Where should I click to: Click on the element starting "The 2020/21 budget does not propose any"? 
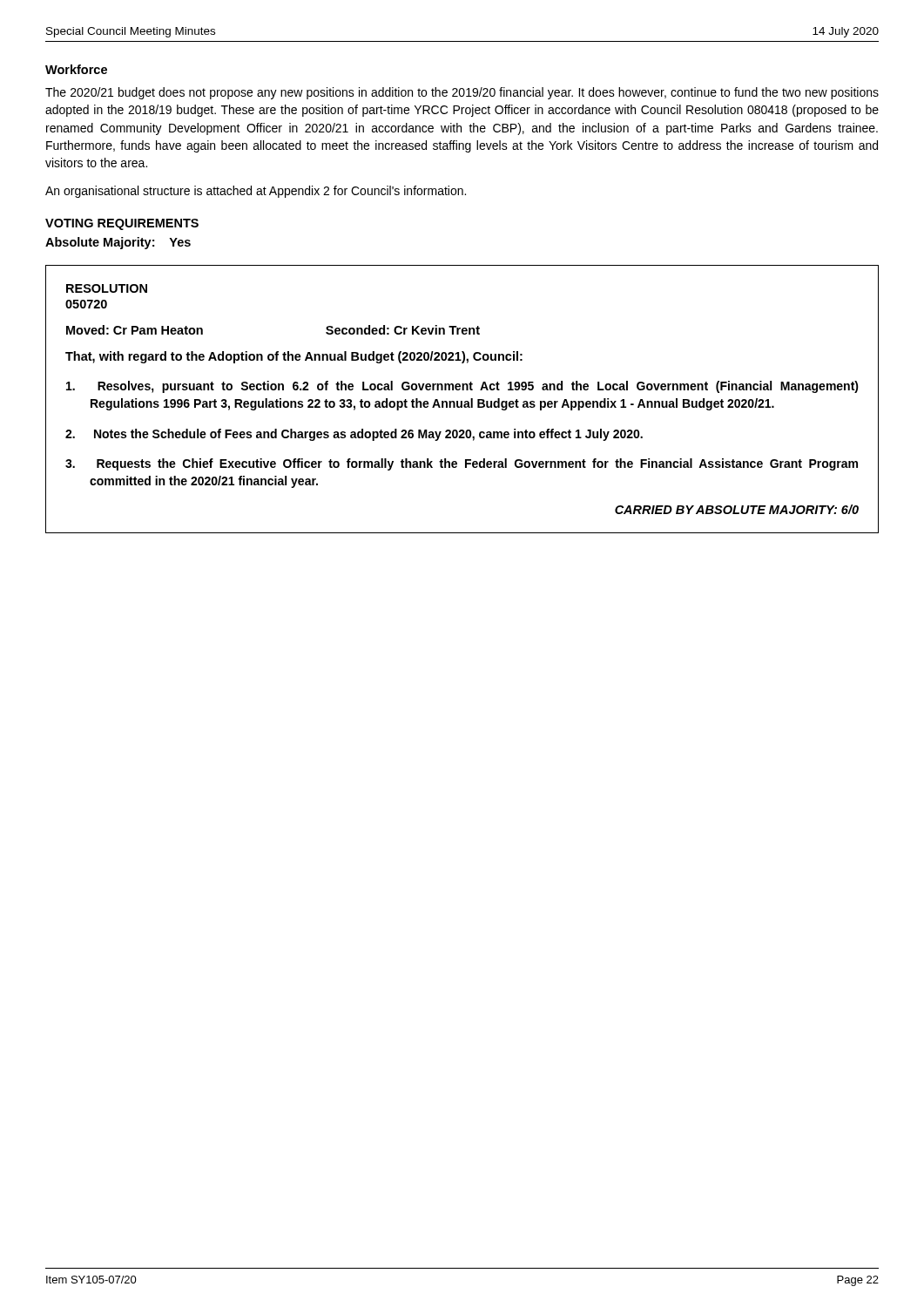[462, 128]
